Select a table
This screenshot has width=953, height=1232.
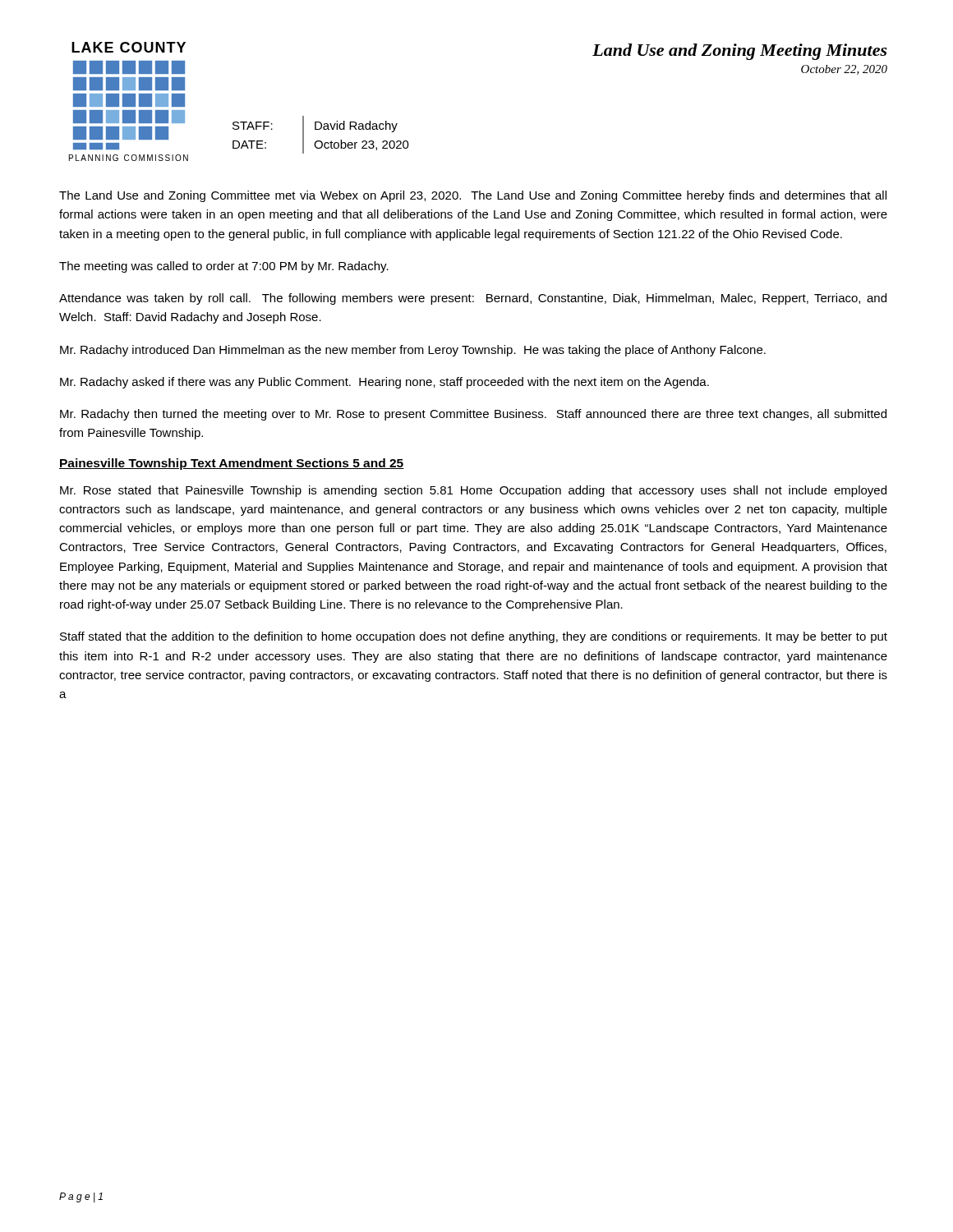click(559, 135)
